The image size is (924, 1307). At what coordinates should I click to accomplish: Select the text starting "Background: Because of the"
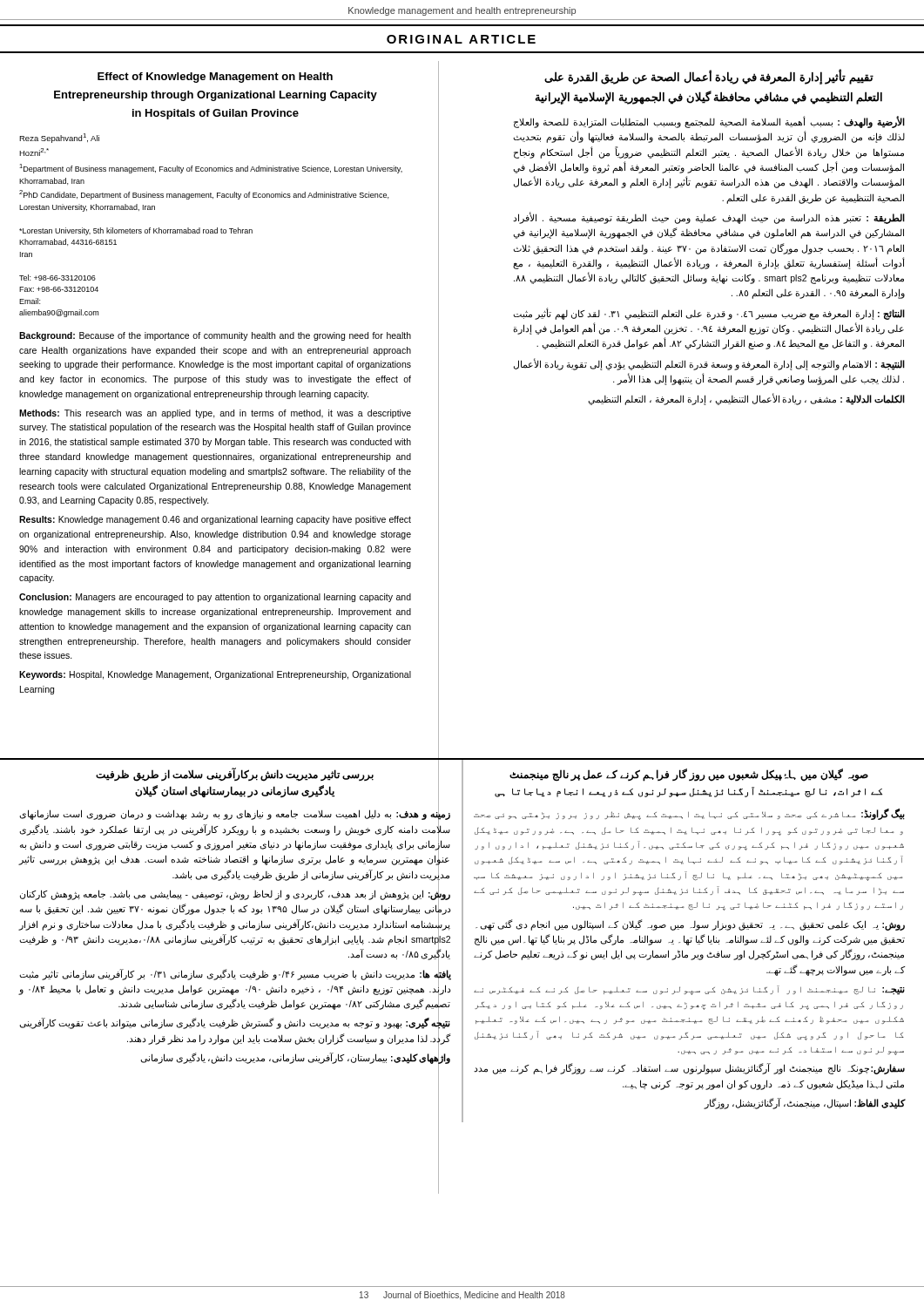tap(215, 513)
